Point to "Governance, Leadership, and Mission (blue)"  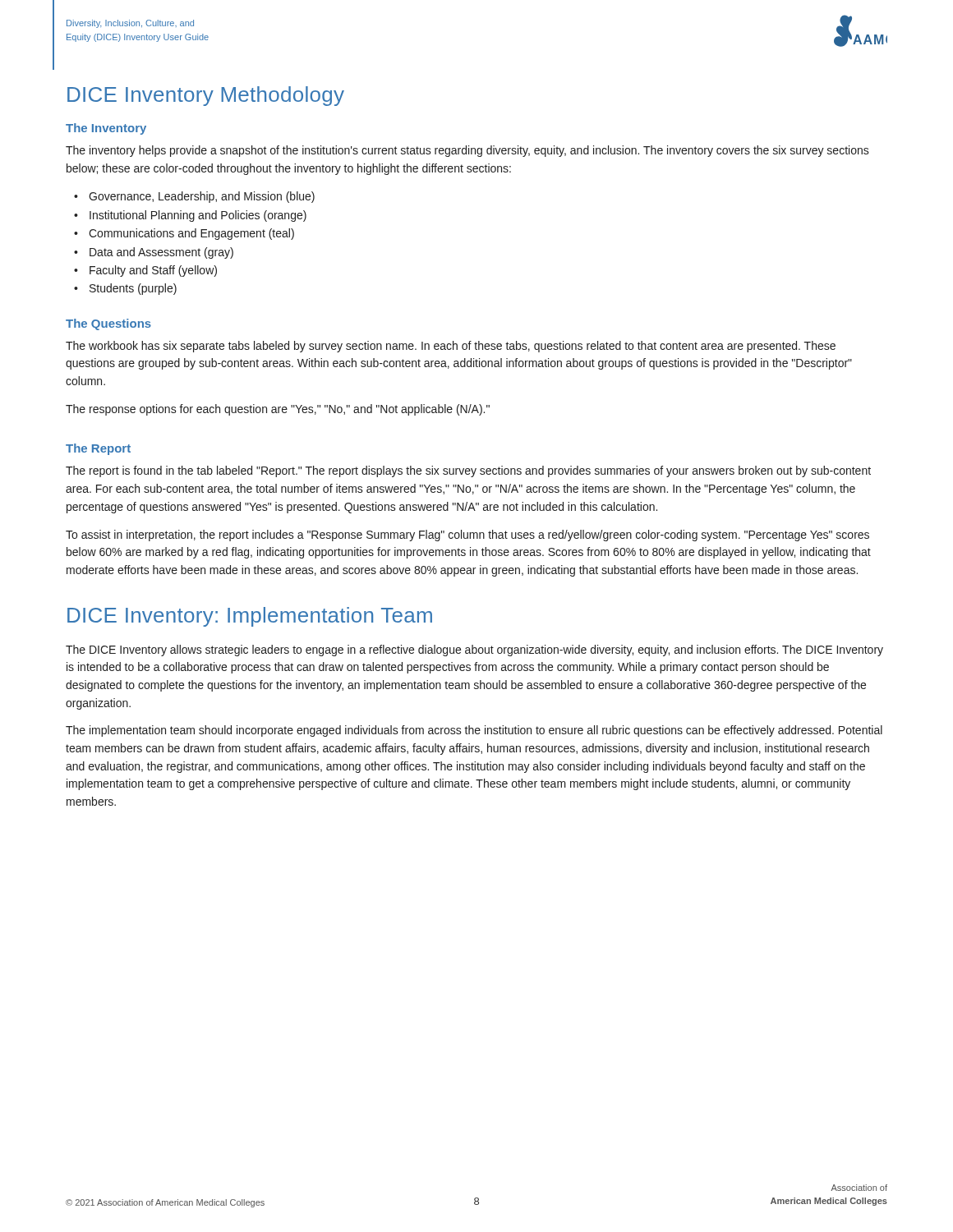[x=202, y=197]
